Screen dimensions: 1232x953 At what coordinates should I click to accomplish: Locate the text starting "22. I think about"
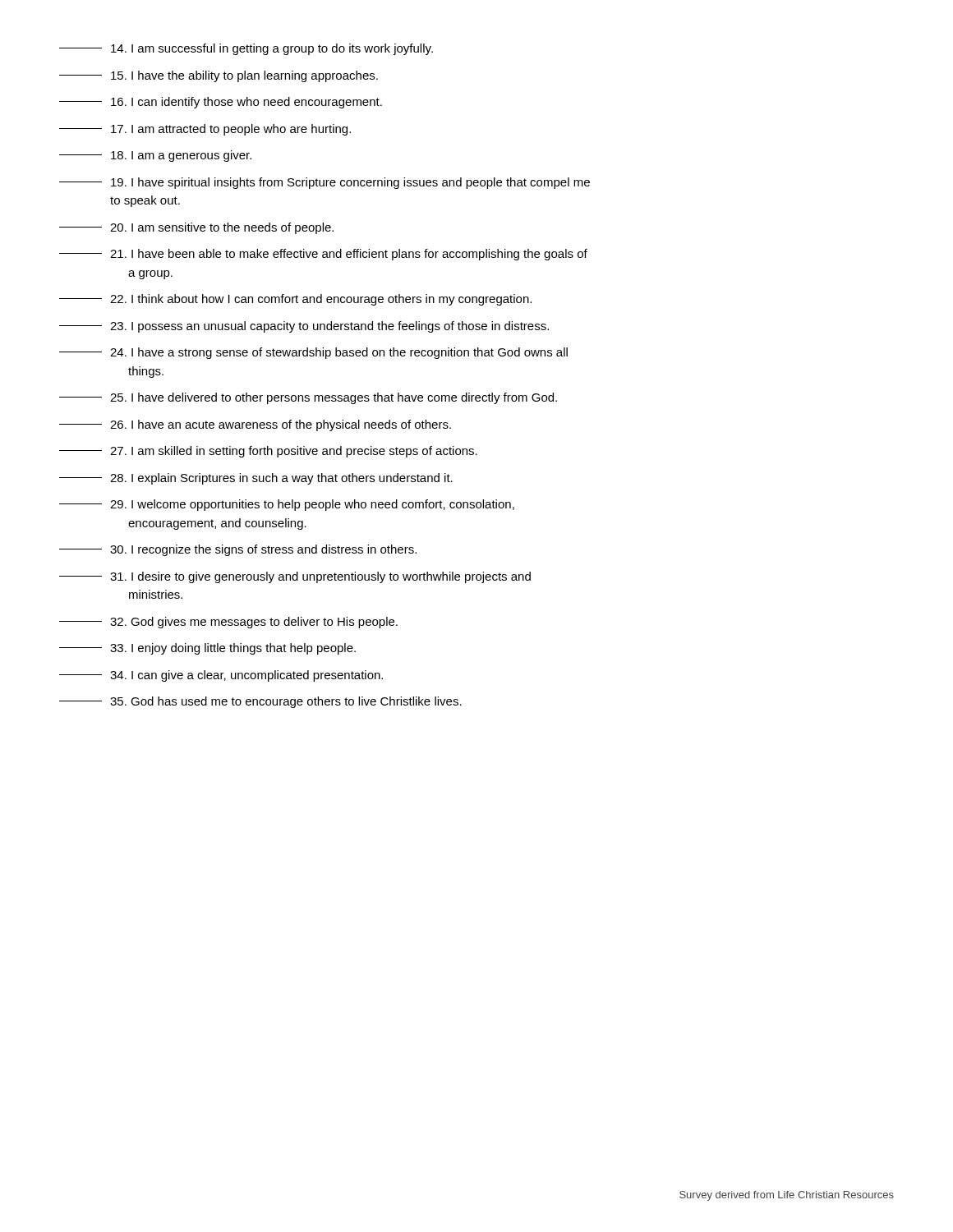tap(476, 299)
